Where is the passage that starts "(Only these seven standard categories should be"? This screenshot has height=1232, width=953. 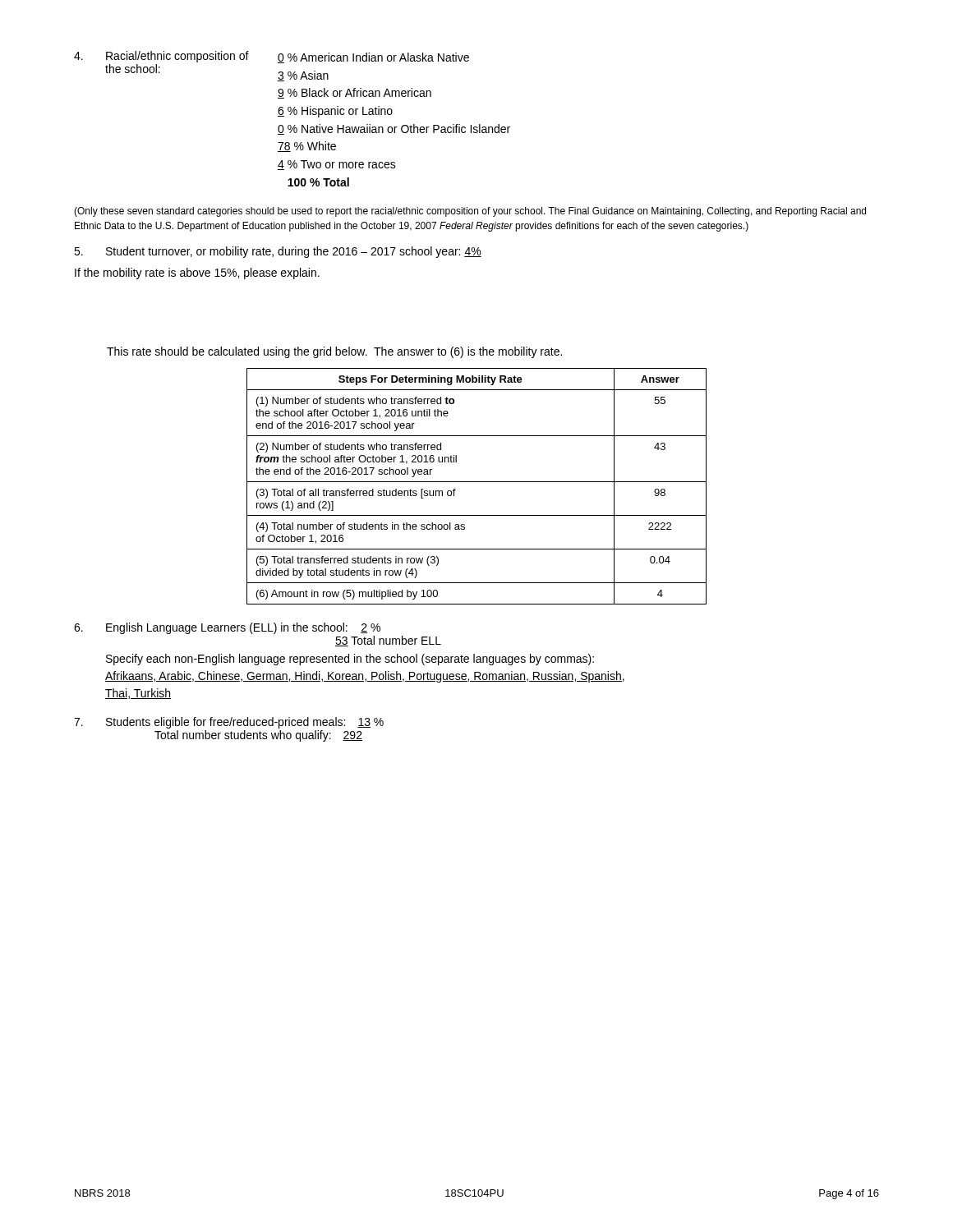tap(470, 218)
